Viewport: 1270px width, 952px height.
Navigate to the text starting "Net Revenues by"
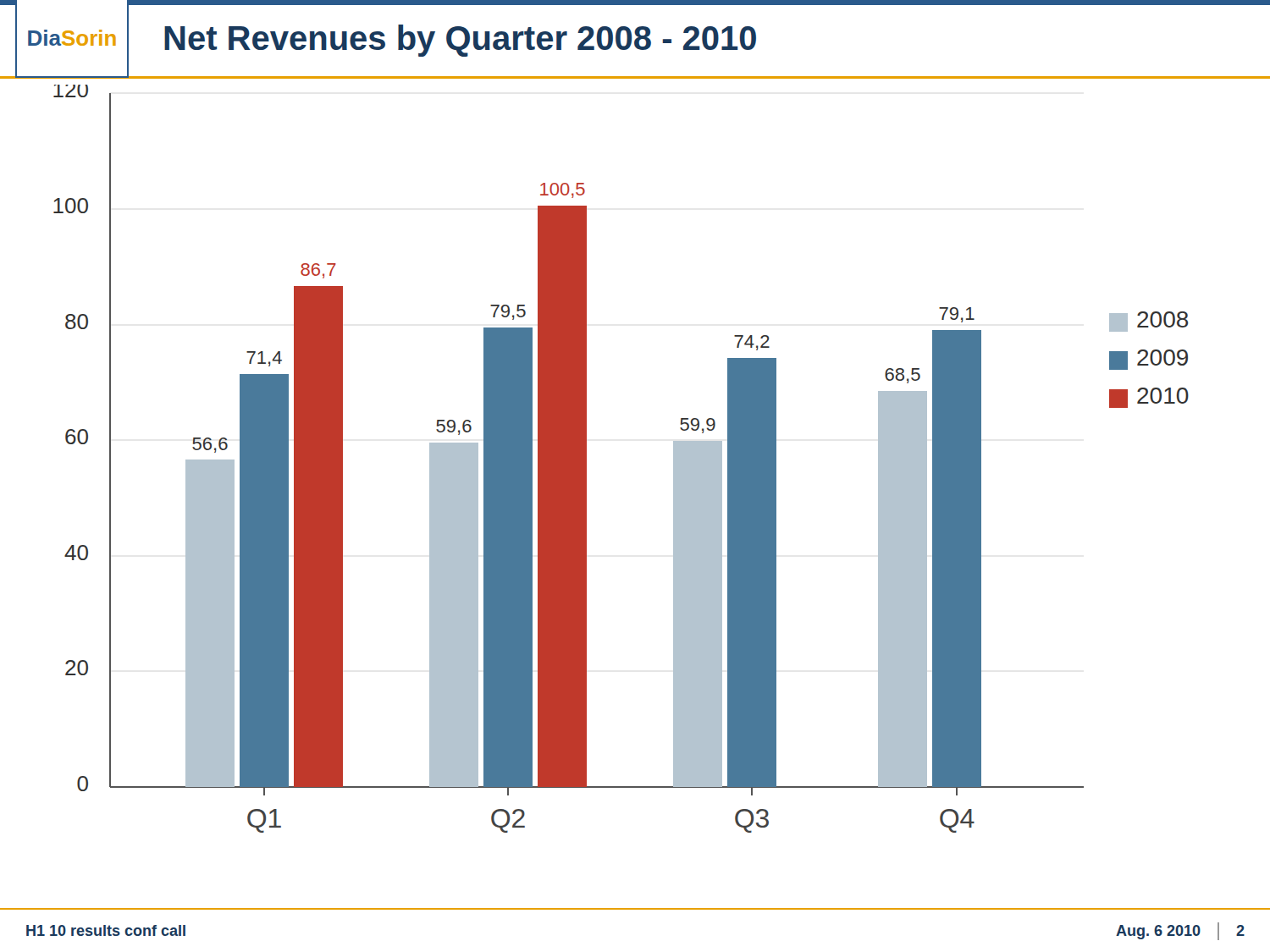[460, 38]
